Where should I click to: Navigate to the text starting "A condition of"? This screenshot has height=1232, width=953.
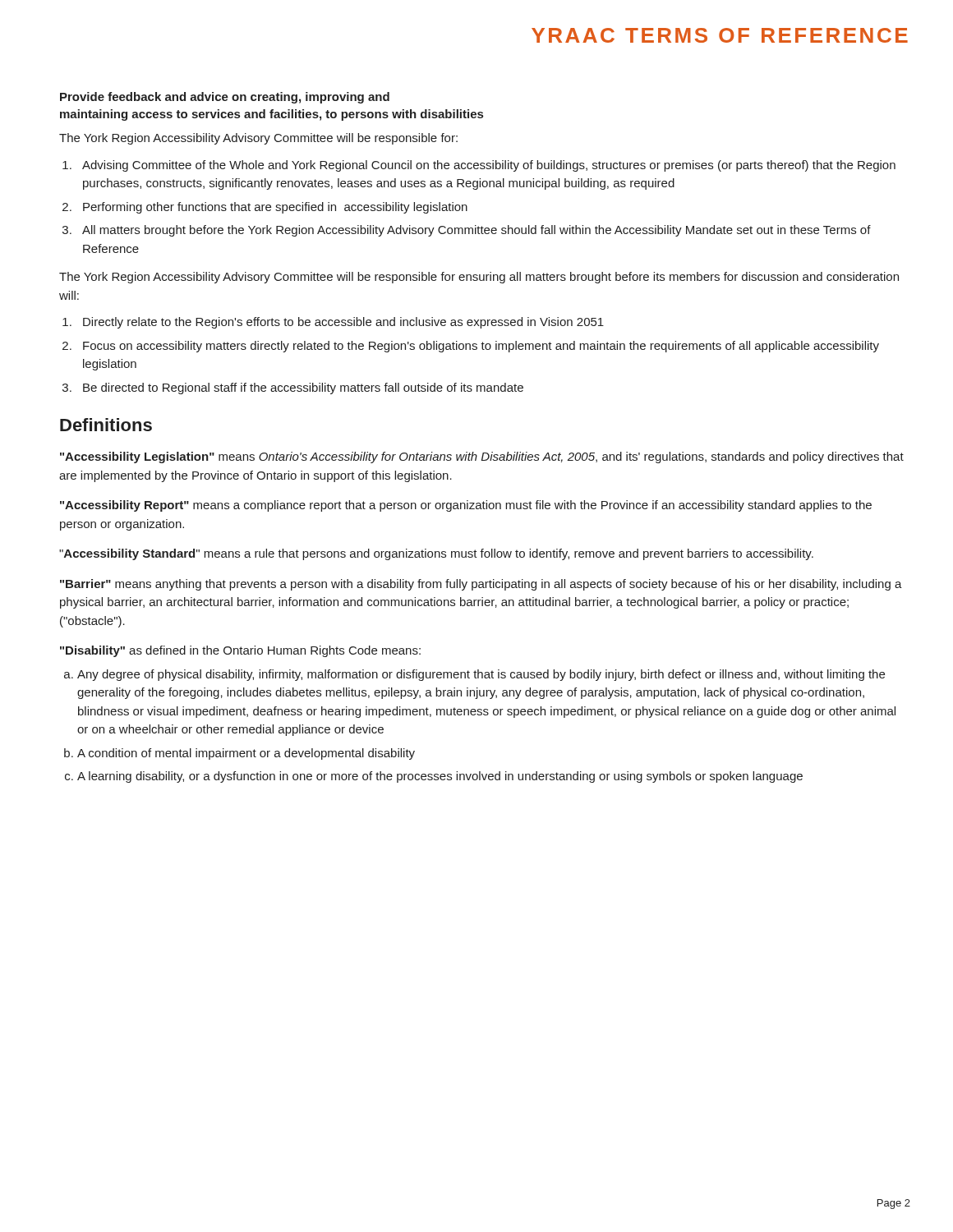(x=246, y=752)
